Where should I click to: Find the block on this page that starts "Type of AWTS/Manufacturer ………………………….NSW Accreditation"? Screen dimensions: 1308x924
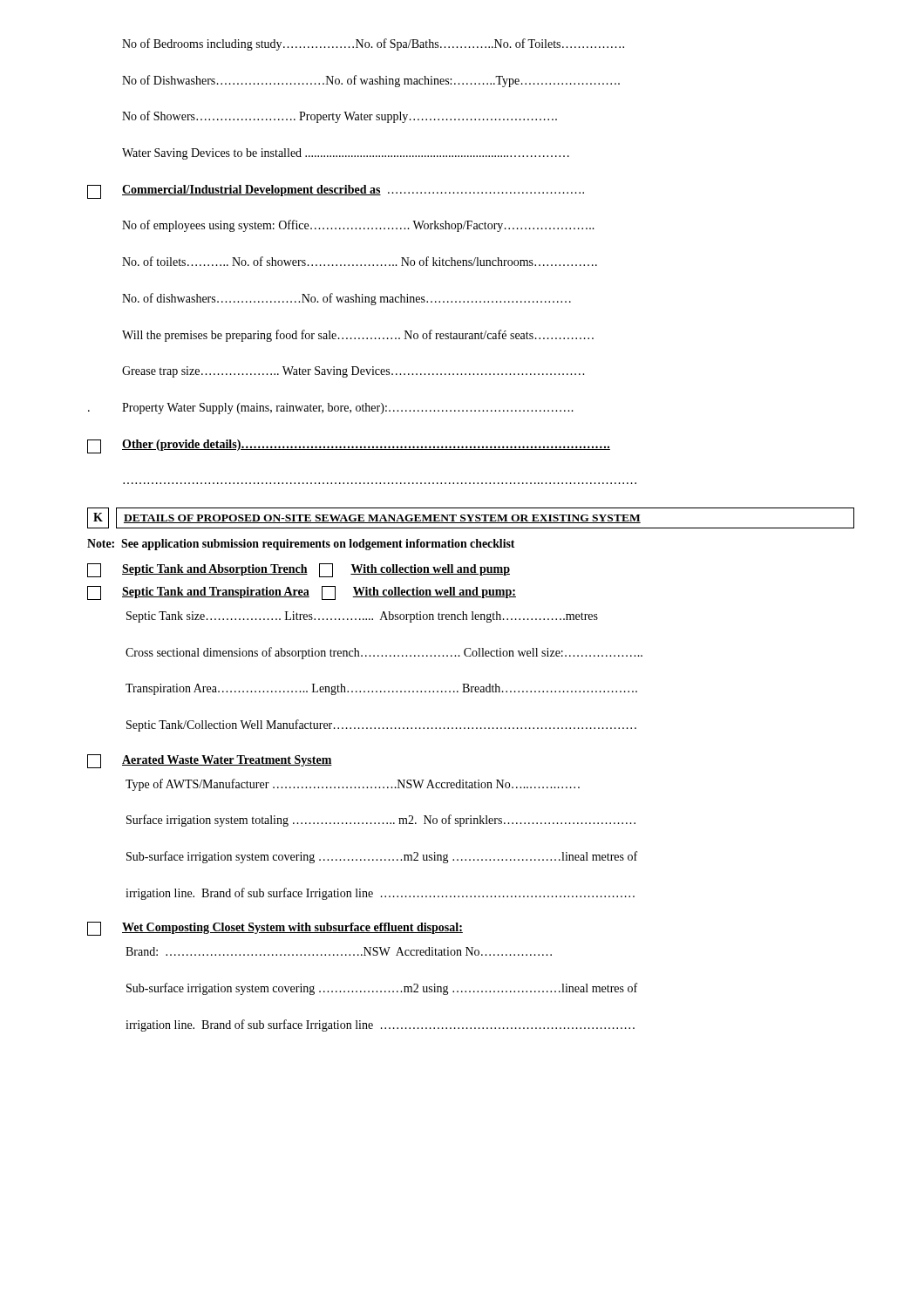490,784
